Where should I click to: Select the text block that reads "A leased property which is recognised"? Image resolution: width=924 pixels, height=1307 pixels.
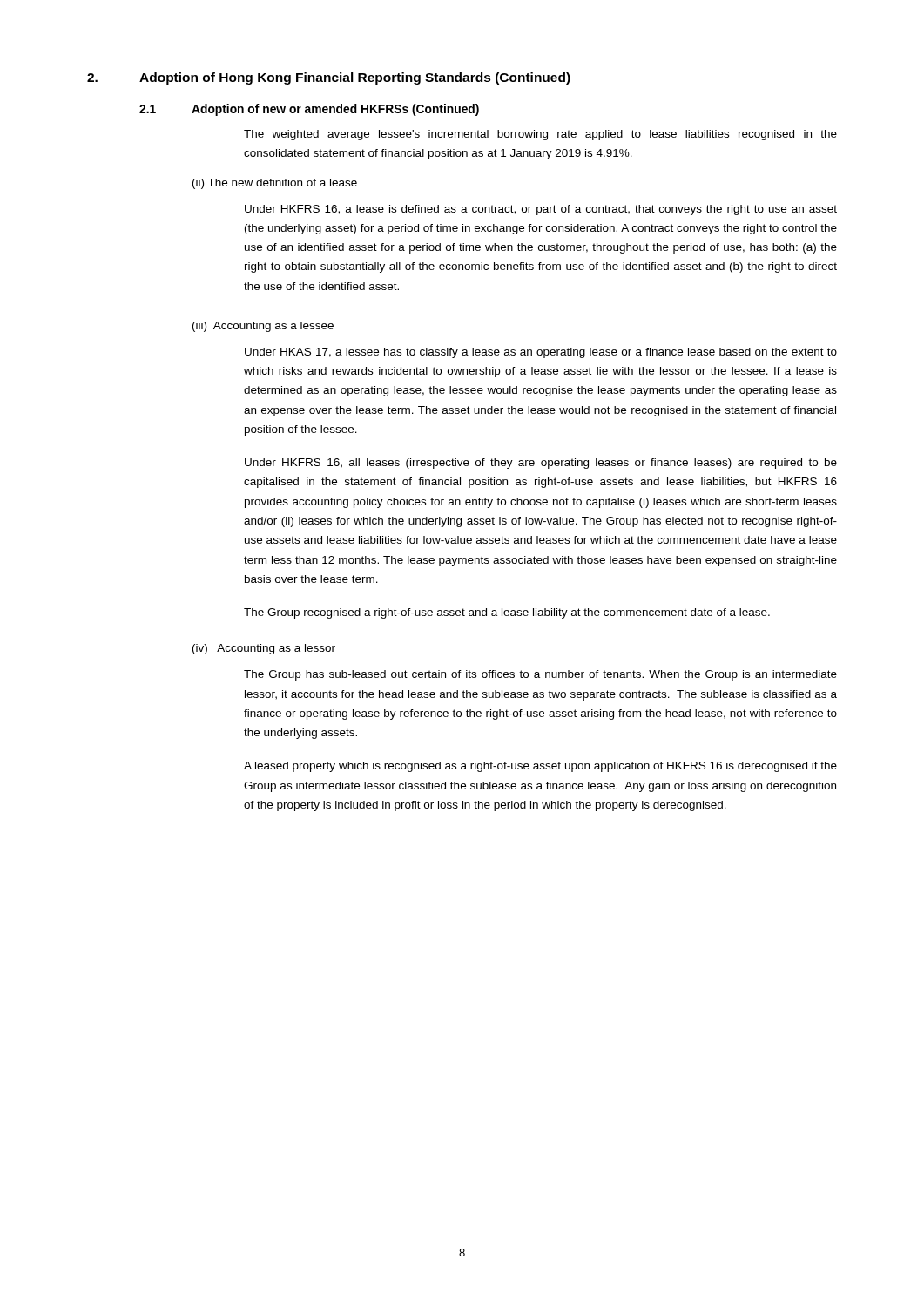pos(540,785)
